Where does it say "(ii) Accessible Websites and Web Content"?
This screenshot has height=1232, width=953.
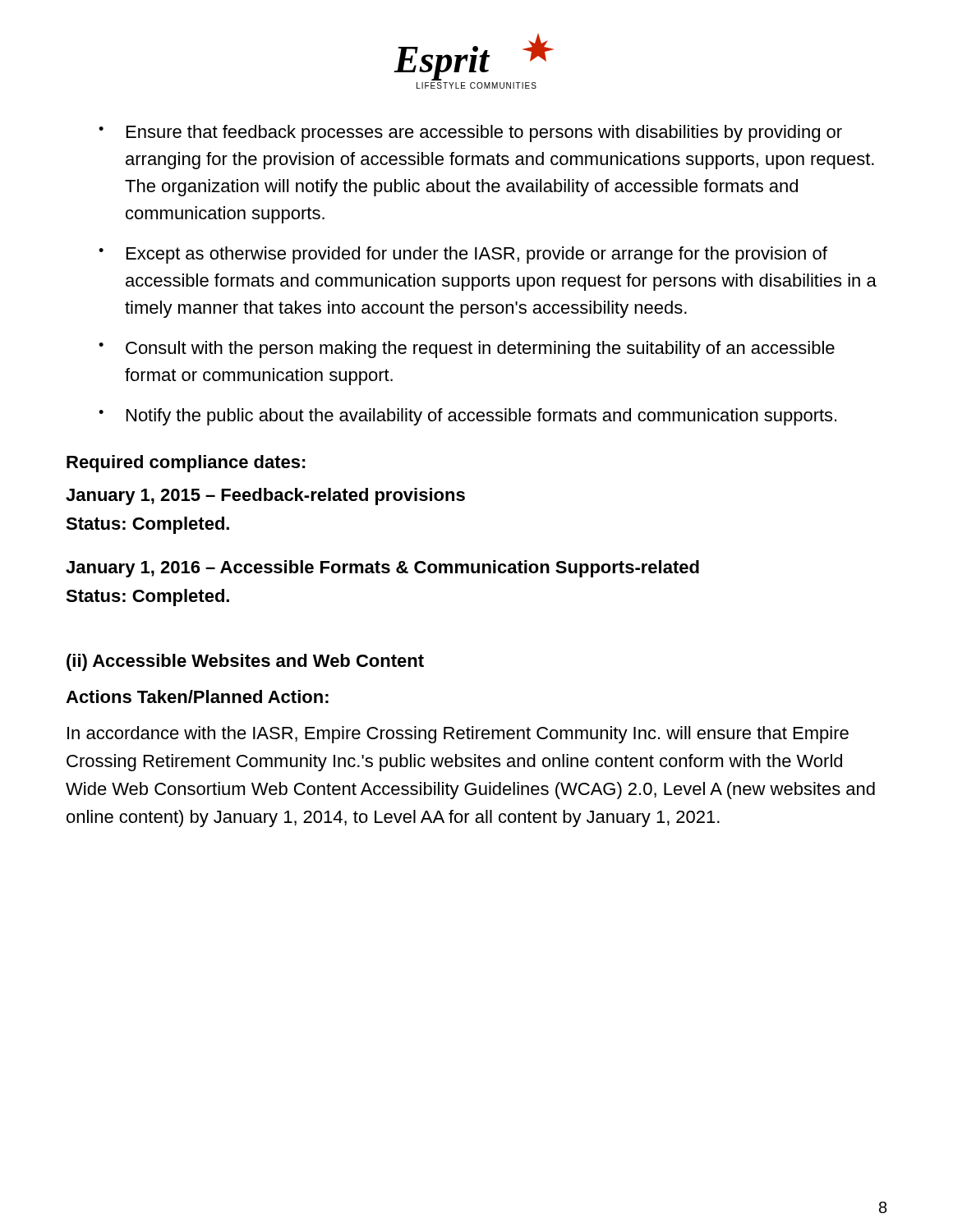[245, 661]
